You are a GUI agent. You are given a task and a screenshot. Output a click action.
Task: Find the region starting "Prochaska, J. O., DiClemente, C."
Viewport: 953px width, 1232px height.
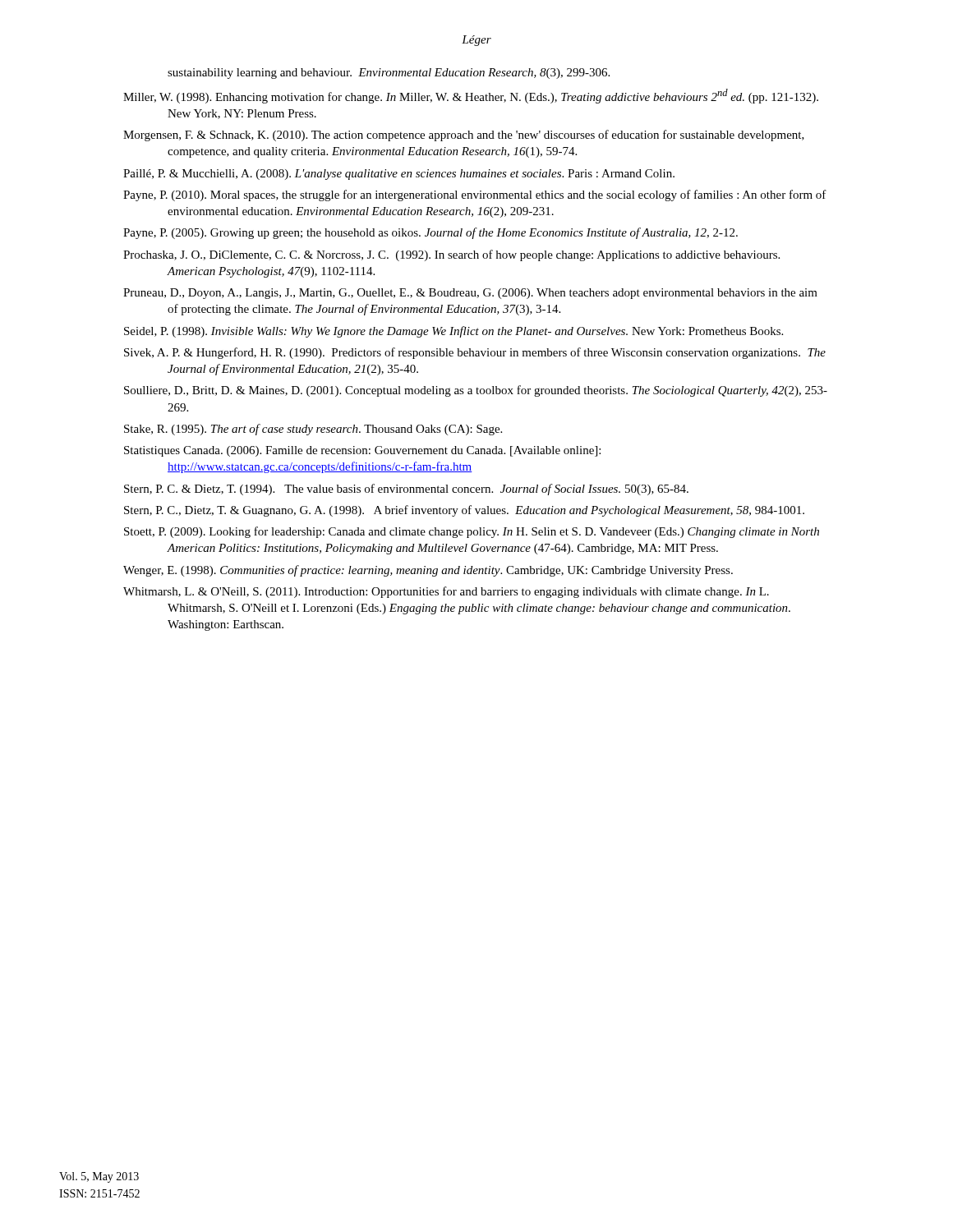[452, 263]
